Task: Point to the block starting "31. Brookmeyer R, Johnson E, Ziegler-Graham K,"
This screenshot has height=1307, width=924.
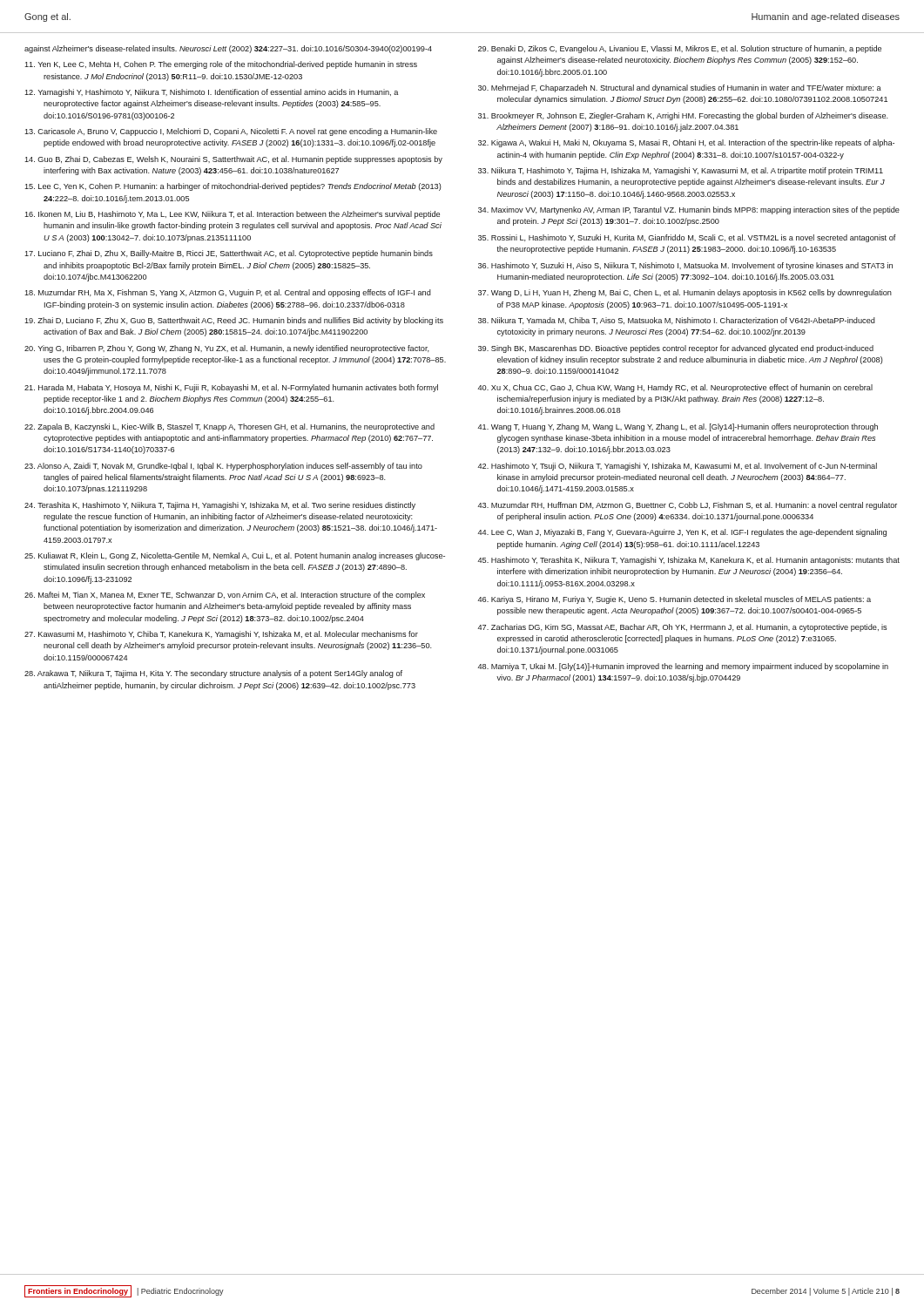Action: pos(683,121)
